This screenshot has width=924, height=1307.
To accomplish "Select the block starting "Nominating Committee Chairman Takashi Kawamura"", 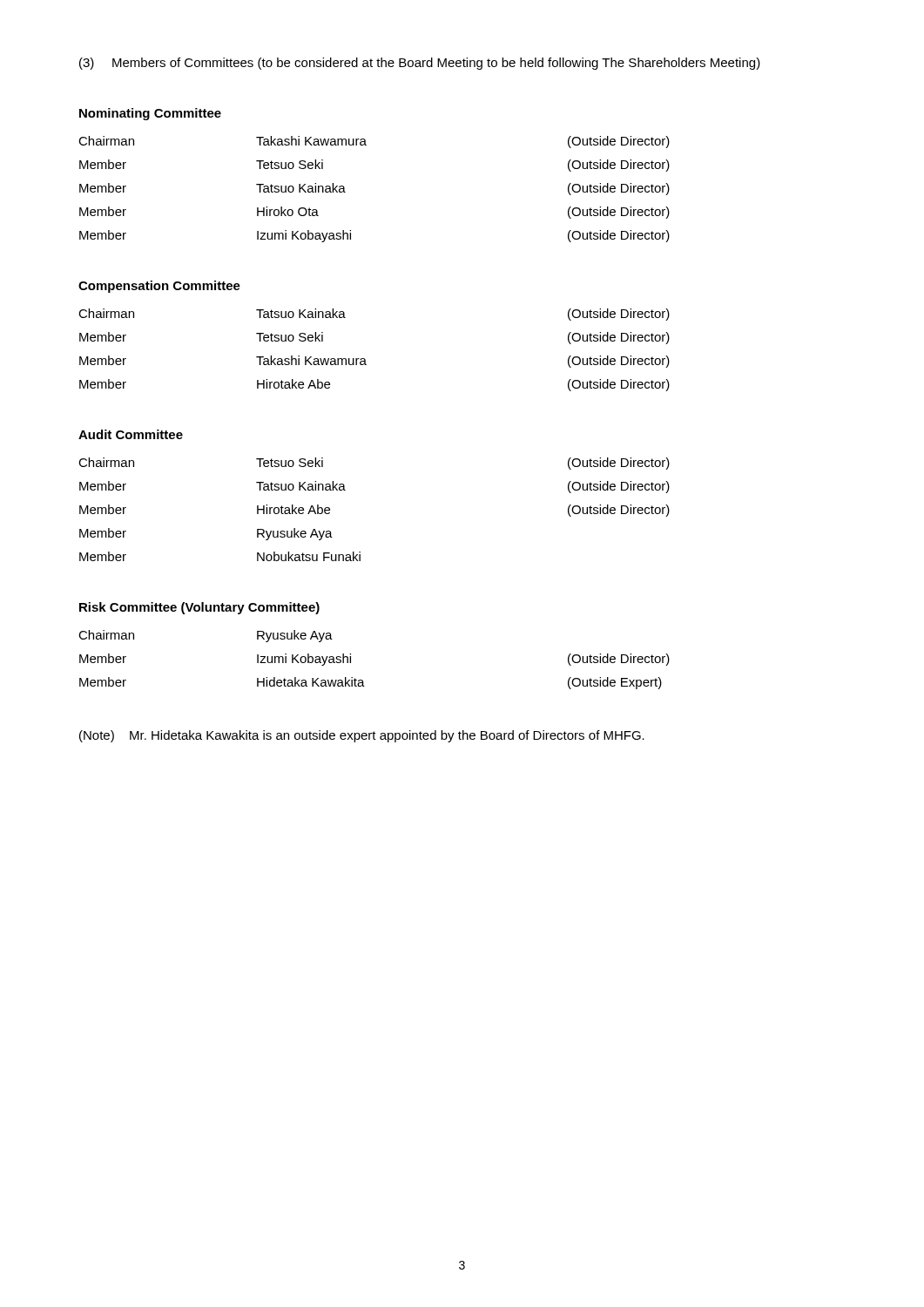I will click(x=150, y=114).
